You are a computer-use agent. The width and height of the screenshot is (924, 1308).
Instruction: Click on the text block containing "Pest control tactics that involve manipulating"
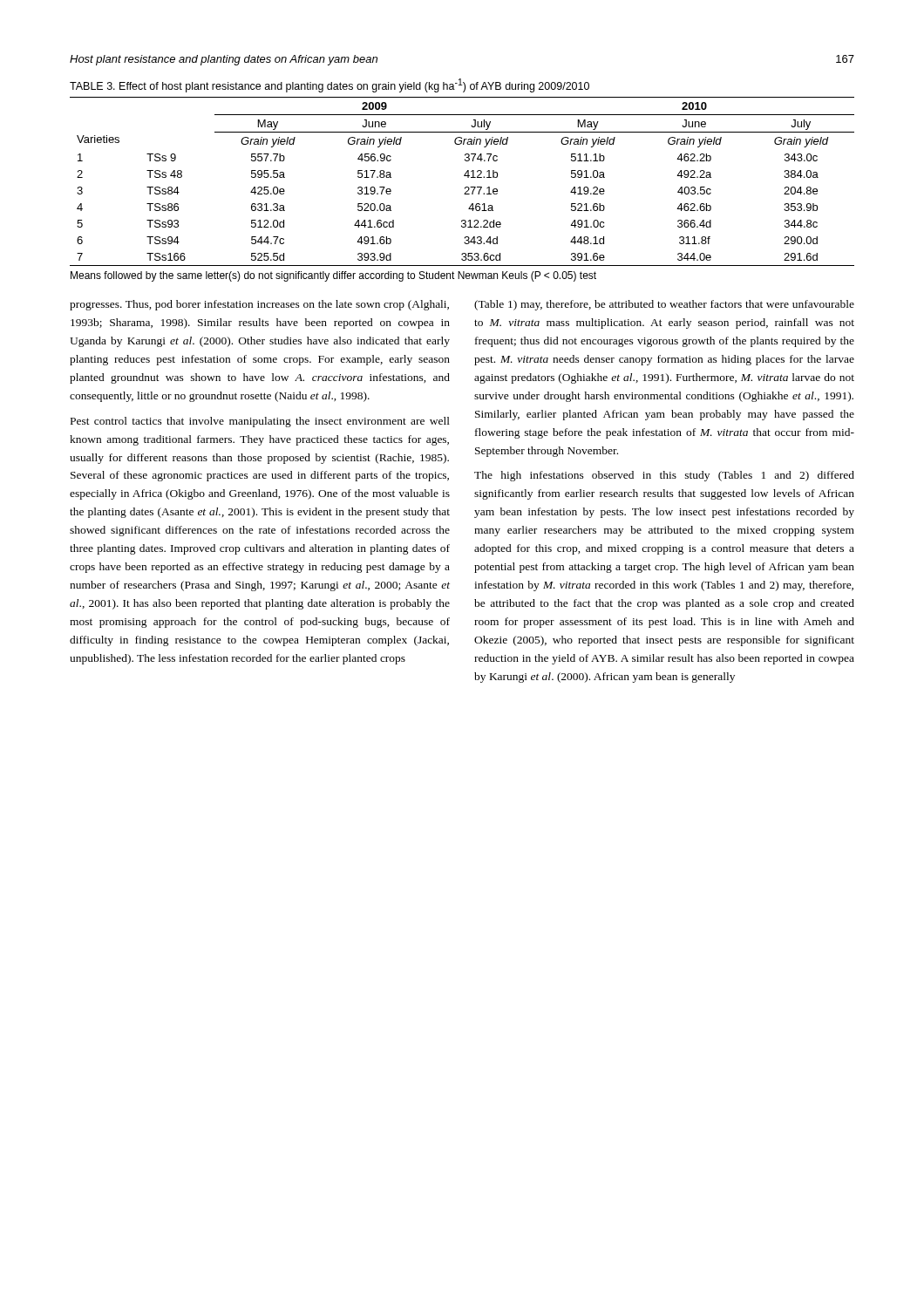[x=260, y=540]
